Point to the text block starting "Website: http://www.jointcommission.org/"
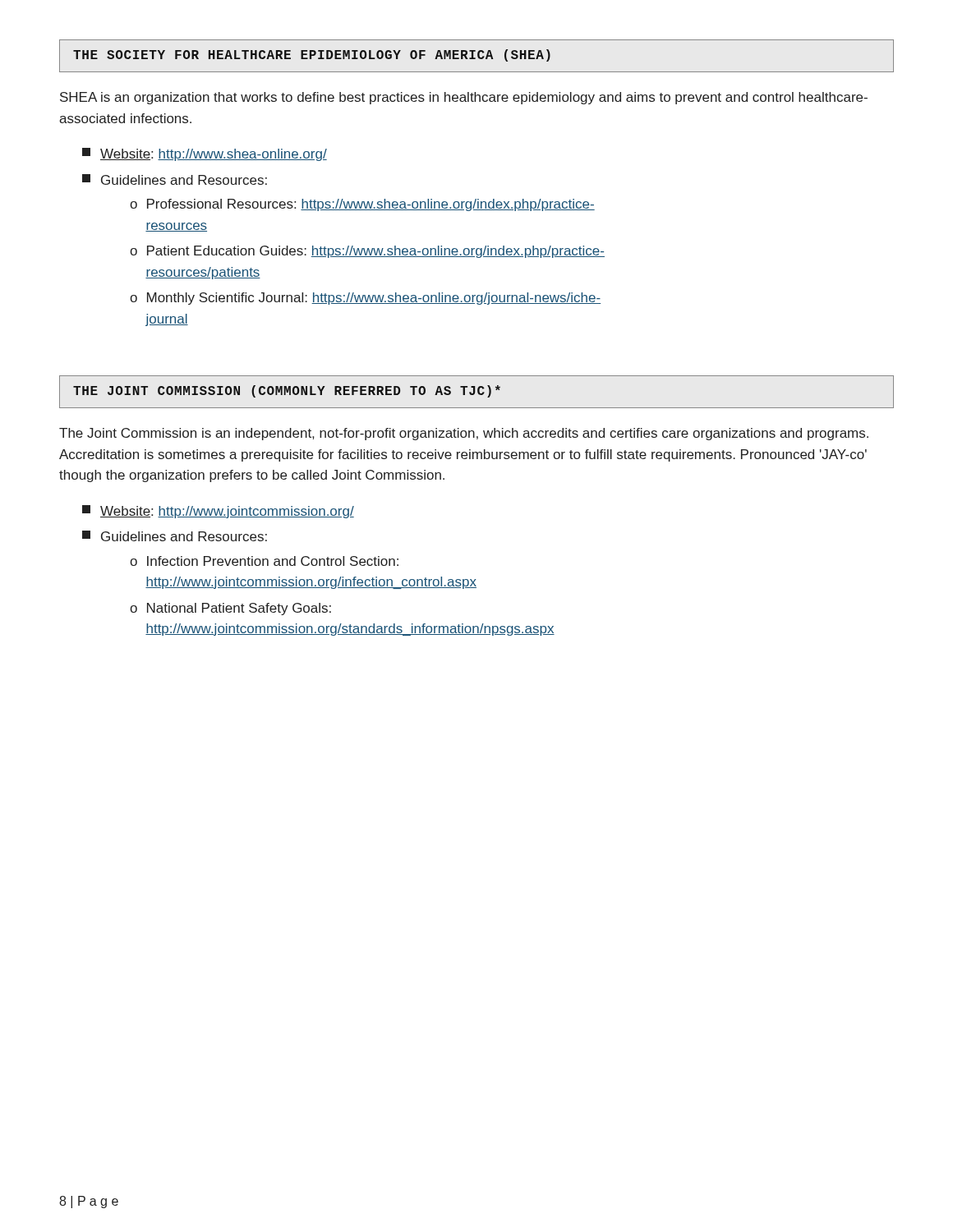Image resolution: width=953 pixels, height=1232 pixels. point(218,512)
